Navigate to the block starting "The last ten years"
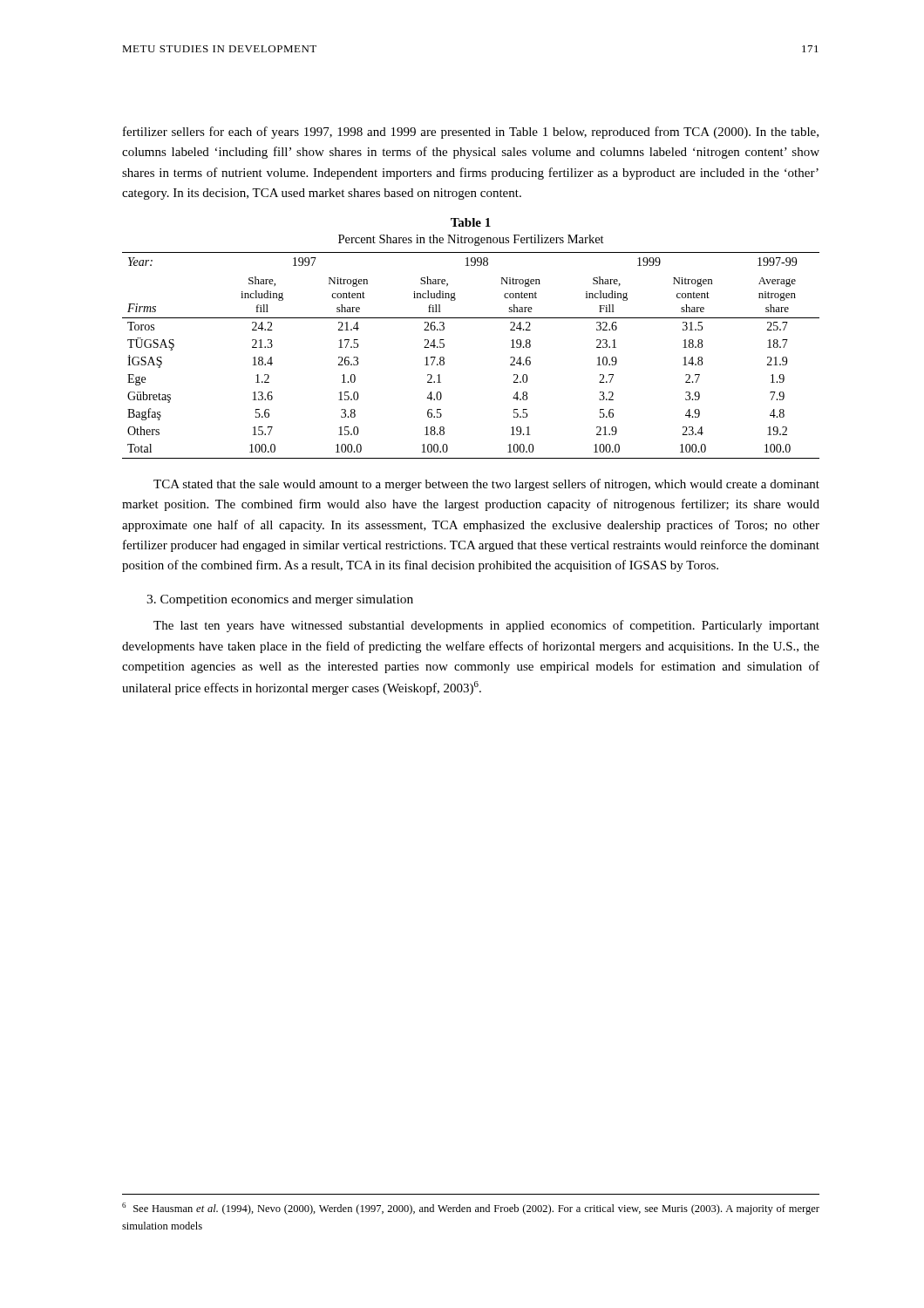Image resolution: width=924 pixels, height=1308 pixels. (x=471, y=657)
